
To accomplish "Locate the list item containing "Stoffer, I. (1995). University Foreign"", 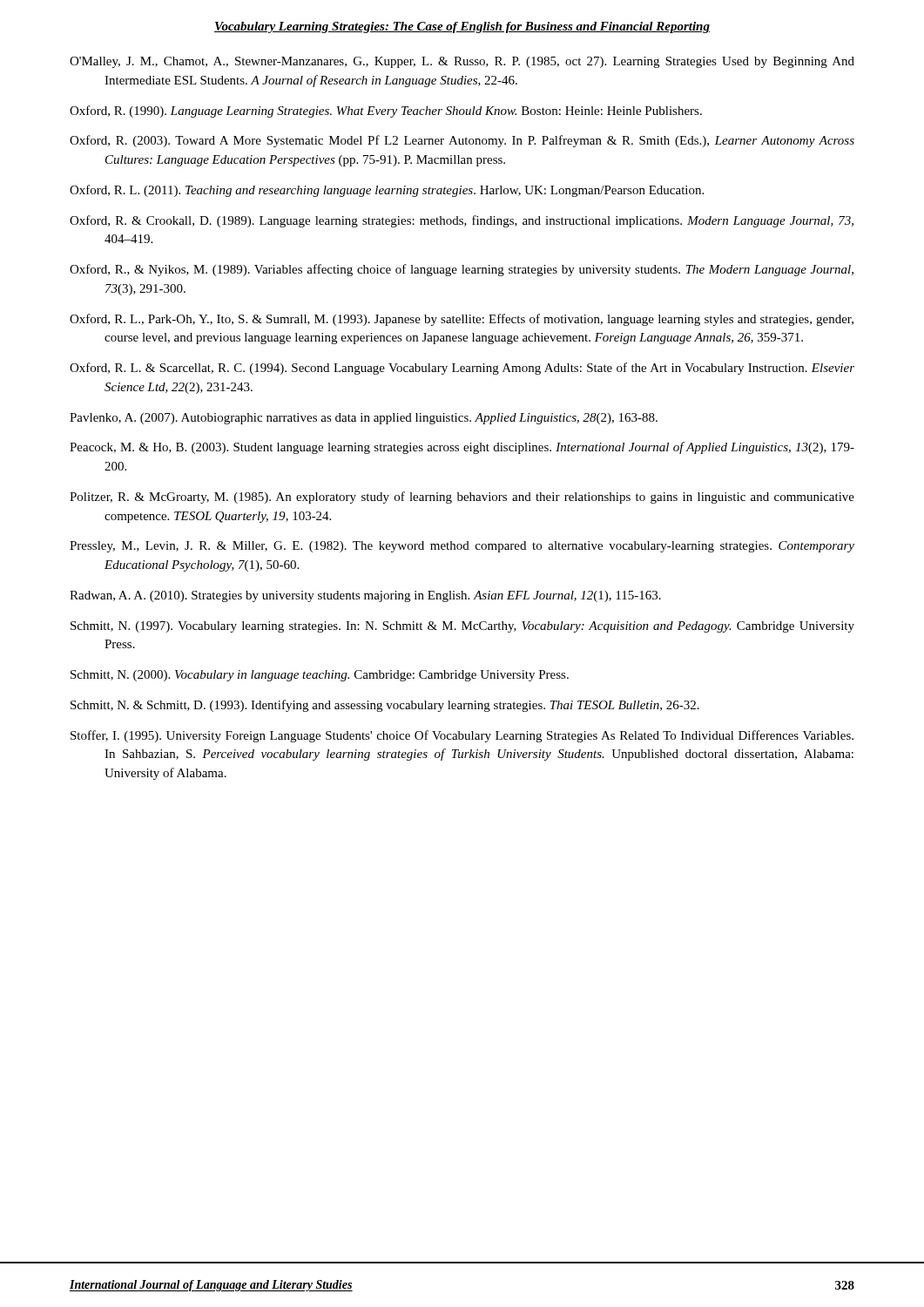I will (x=462, y=754).
